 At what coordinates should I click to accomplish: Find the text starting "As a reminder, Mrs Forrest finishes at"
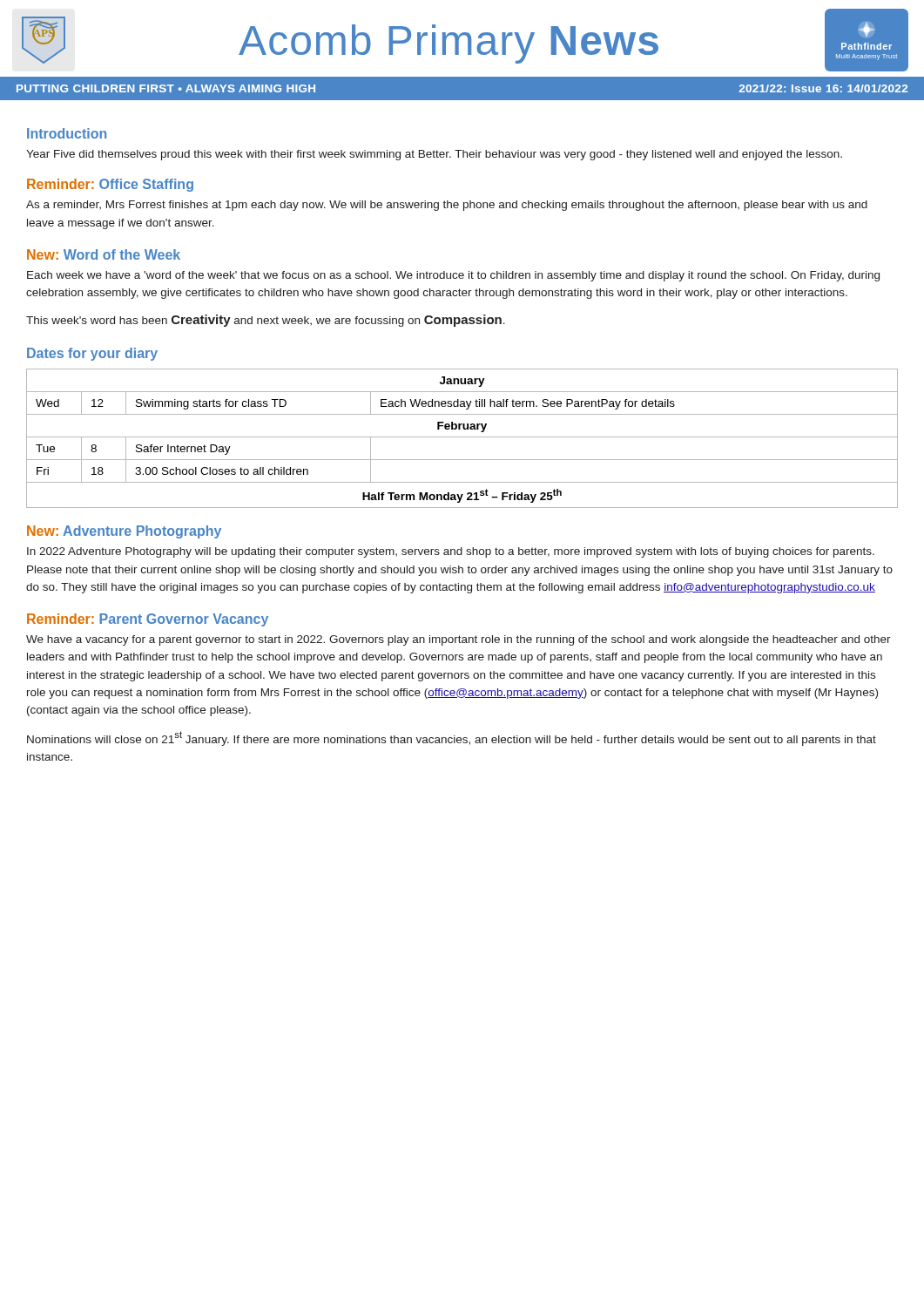[x=447, y=213]
